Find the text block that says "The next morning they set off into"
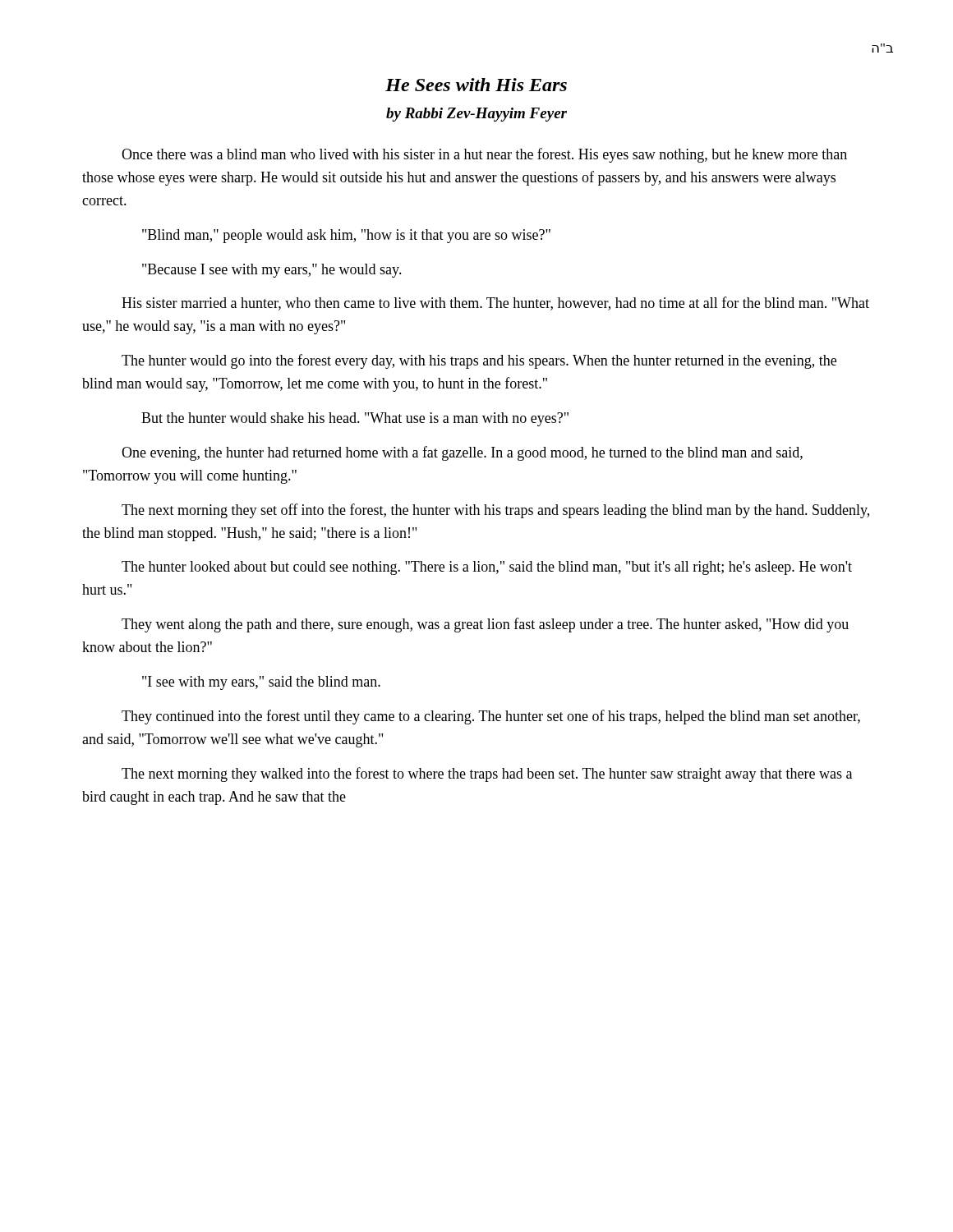The height and width of the screenshot is (1232, 953). click(476, 521)
